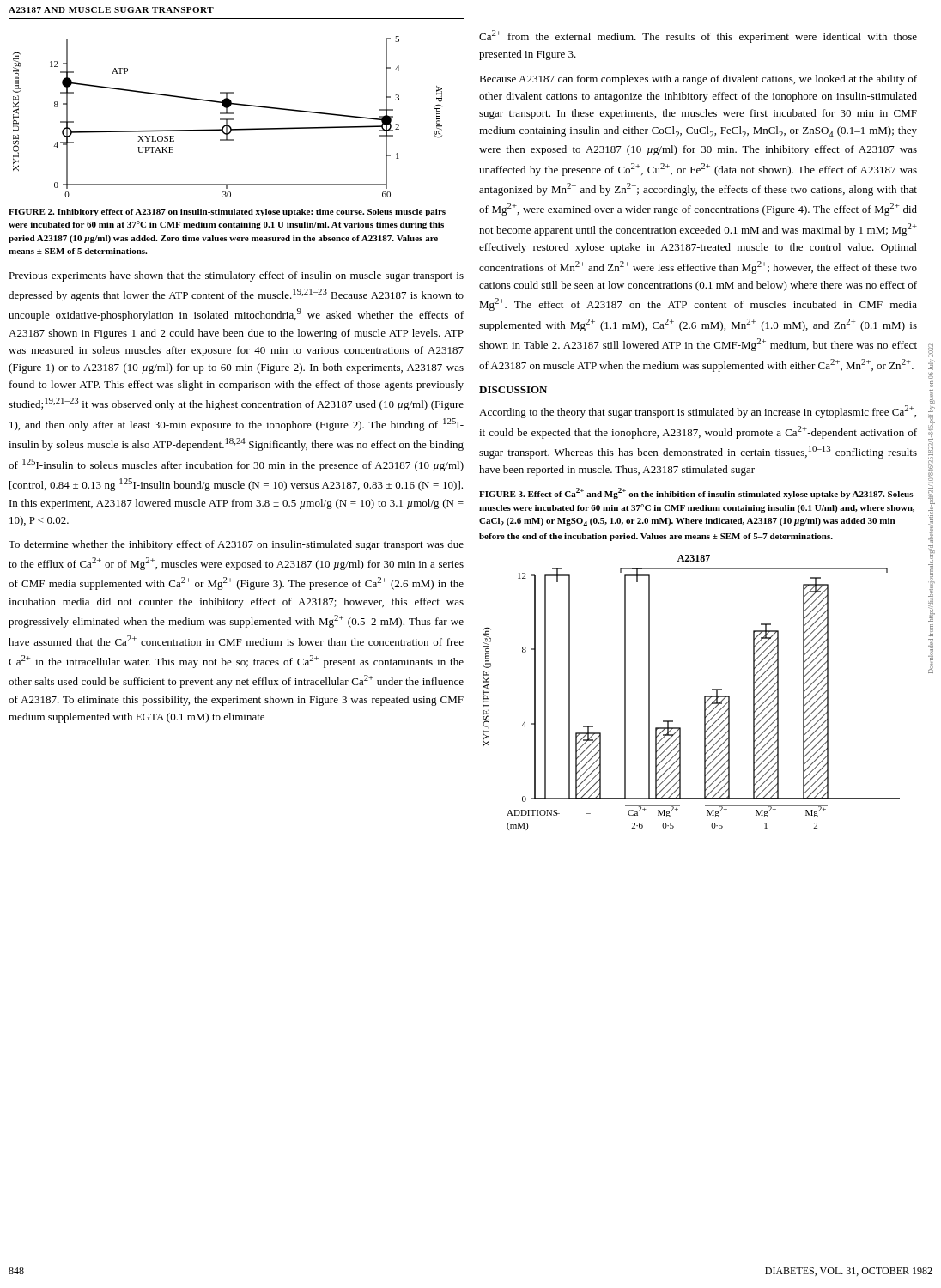
Task: Select the bar chart
Action: tap(698, 696)
